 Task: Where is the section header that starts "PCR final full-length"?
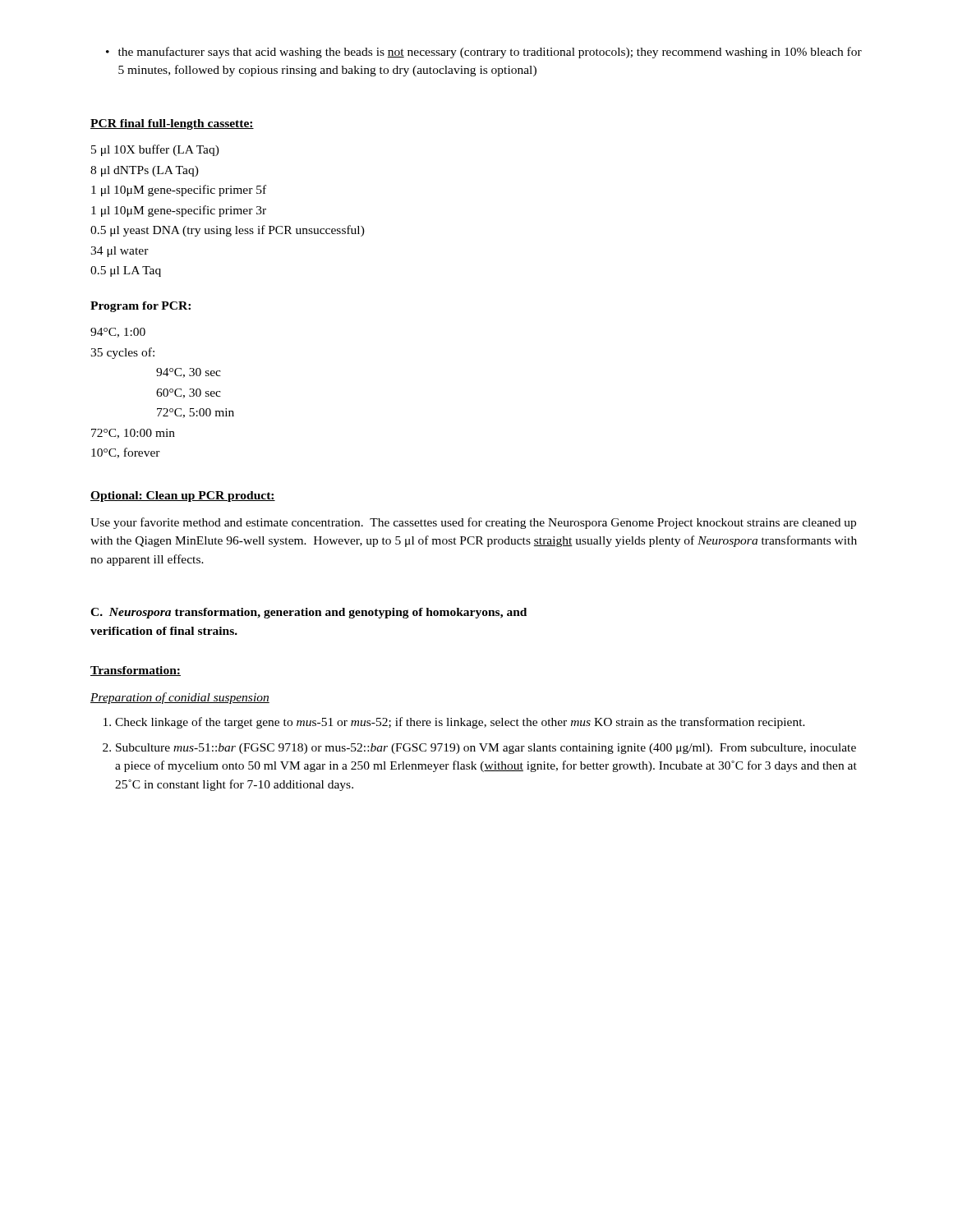172,123
